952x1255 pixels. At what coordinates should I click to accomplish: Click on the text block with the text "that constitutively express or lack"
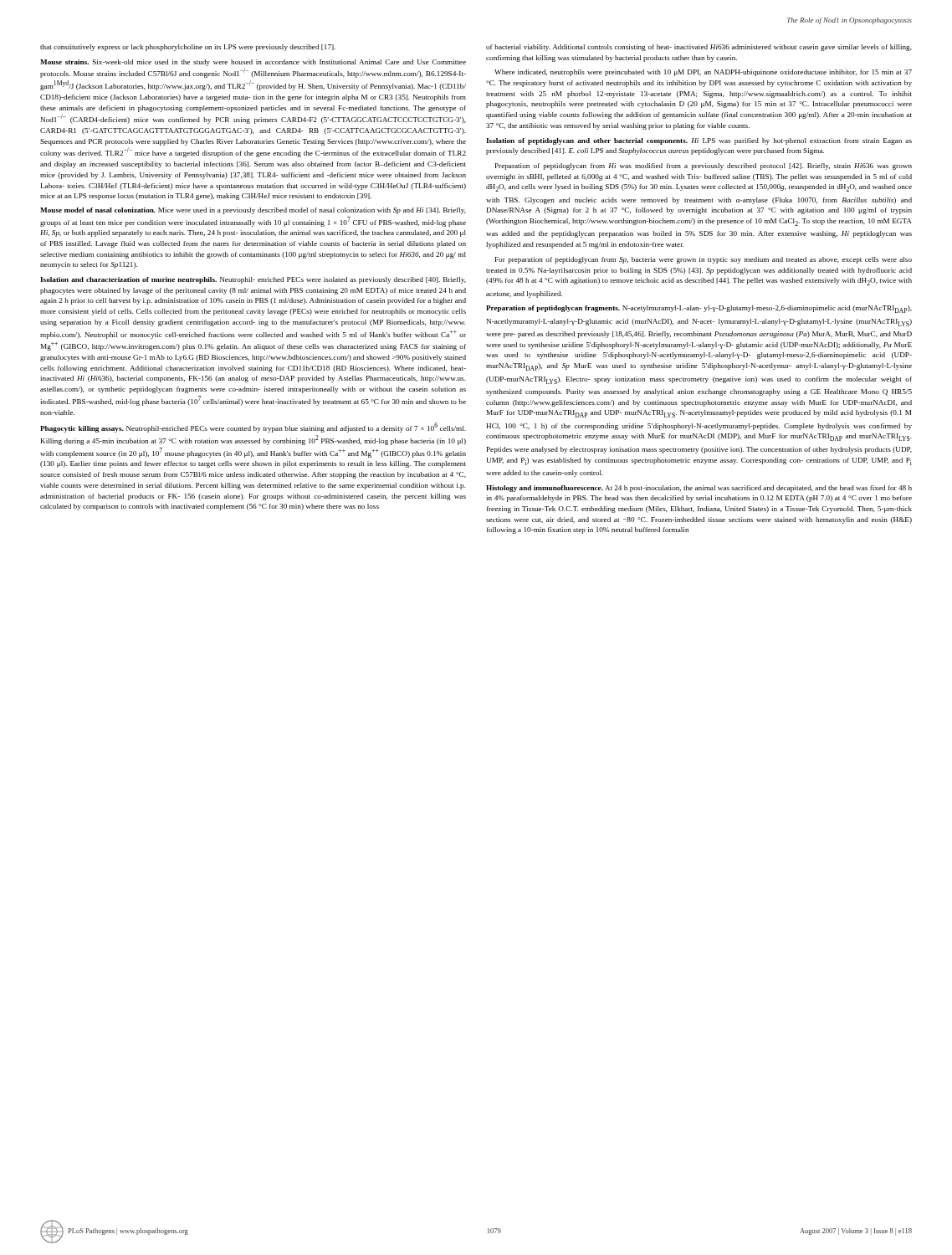click(253, 47)
